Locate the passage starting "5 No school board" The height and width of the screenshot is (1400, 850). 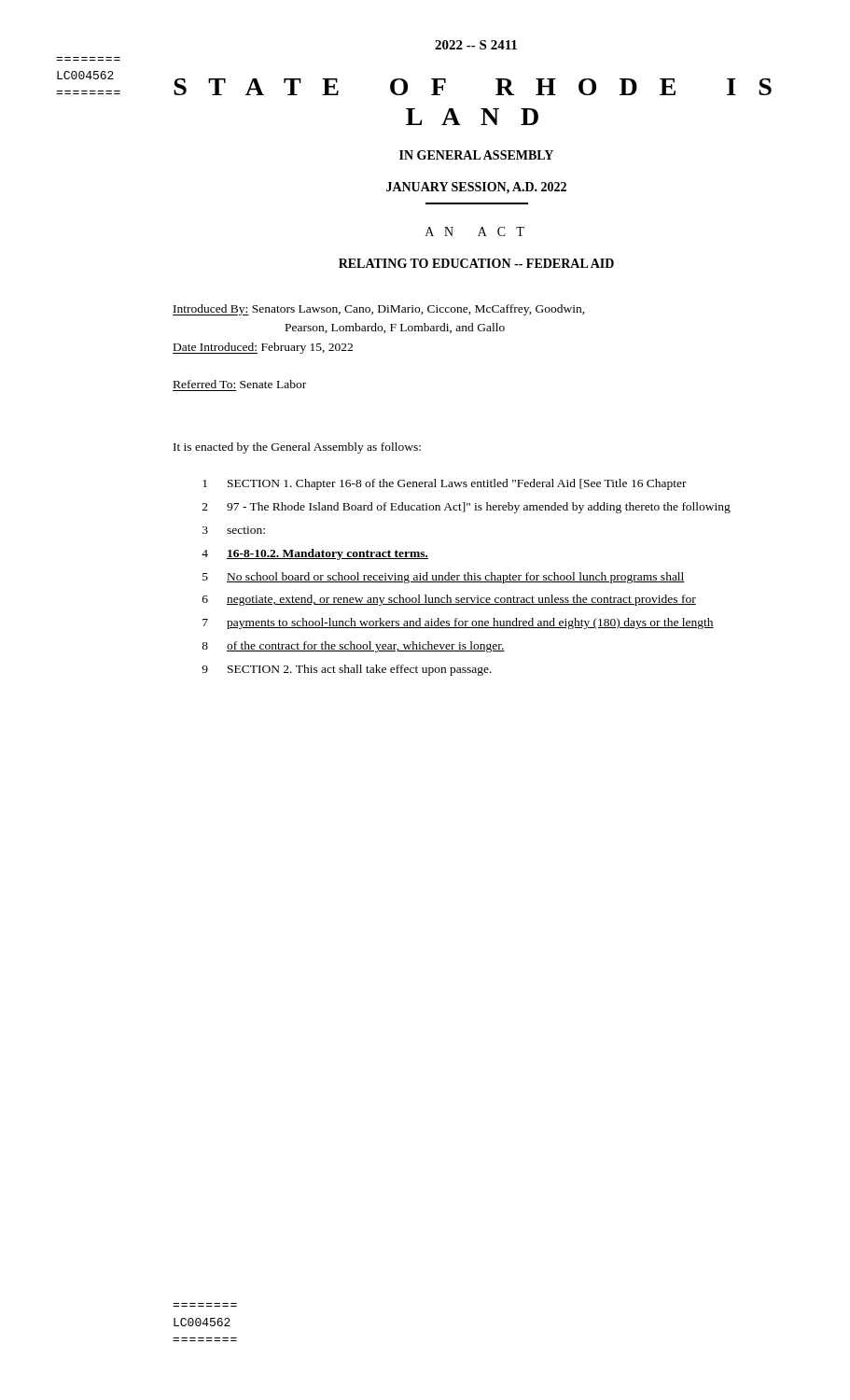476,577
